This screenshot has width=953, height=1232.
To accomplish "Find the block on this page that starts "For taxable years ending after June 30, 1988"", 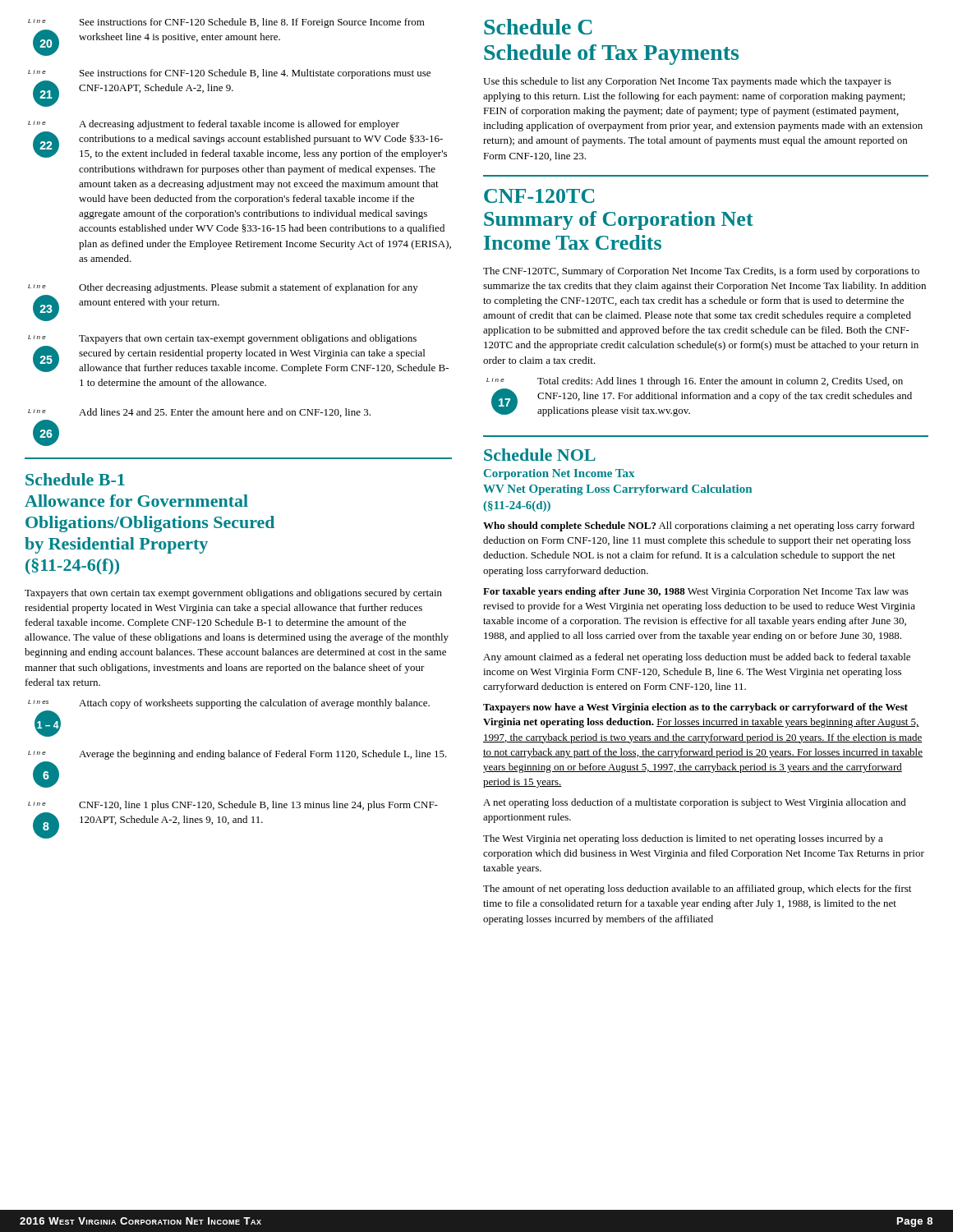I will [x=706, y=614].
